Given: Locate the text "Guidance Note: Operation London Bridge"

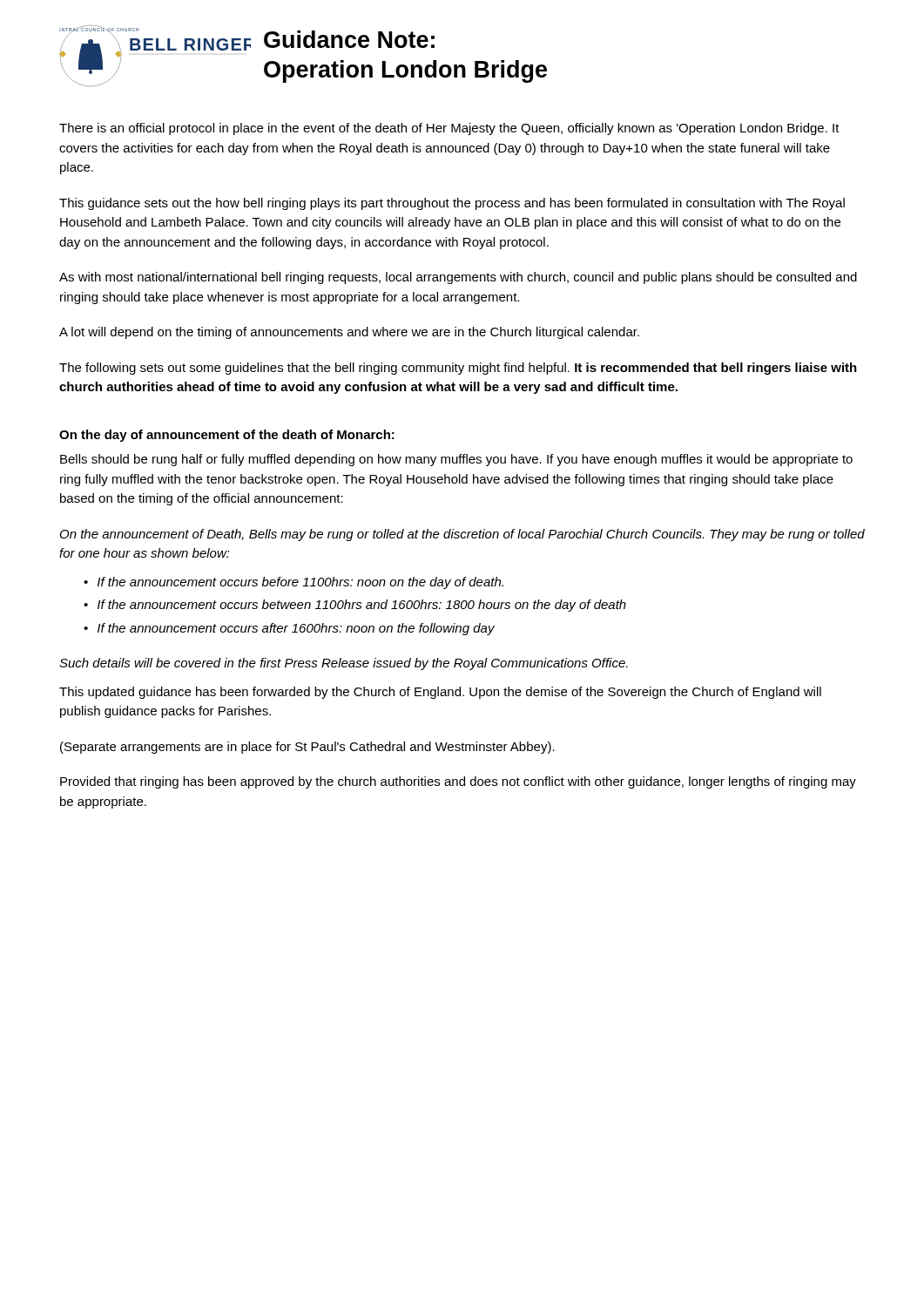Looking at the screenshot, I should (405, 56).
